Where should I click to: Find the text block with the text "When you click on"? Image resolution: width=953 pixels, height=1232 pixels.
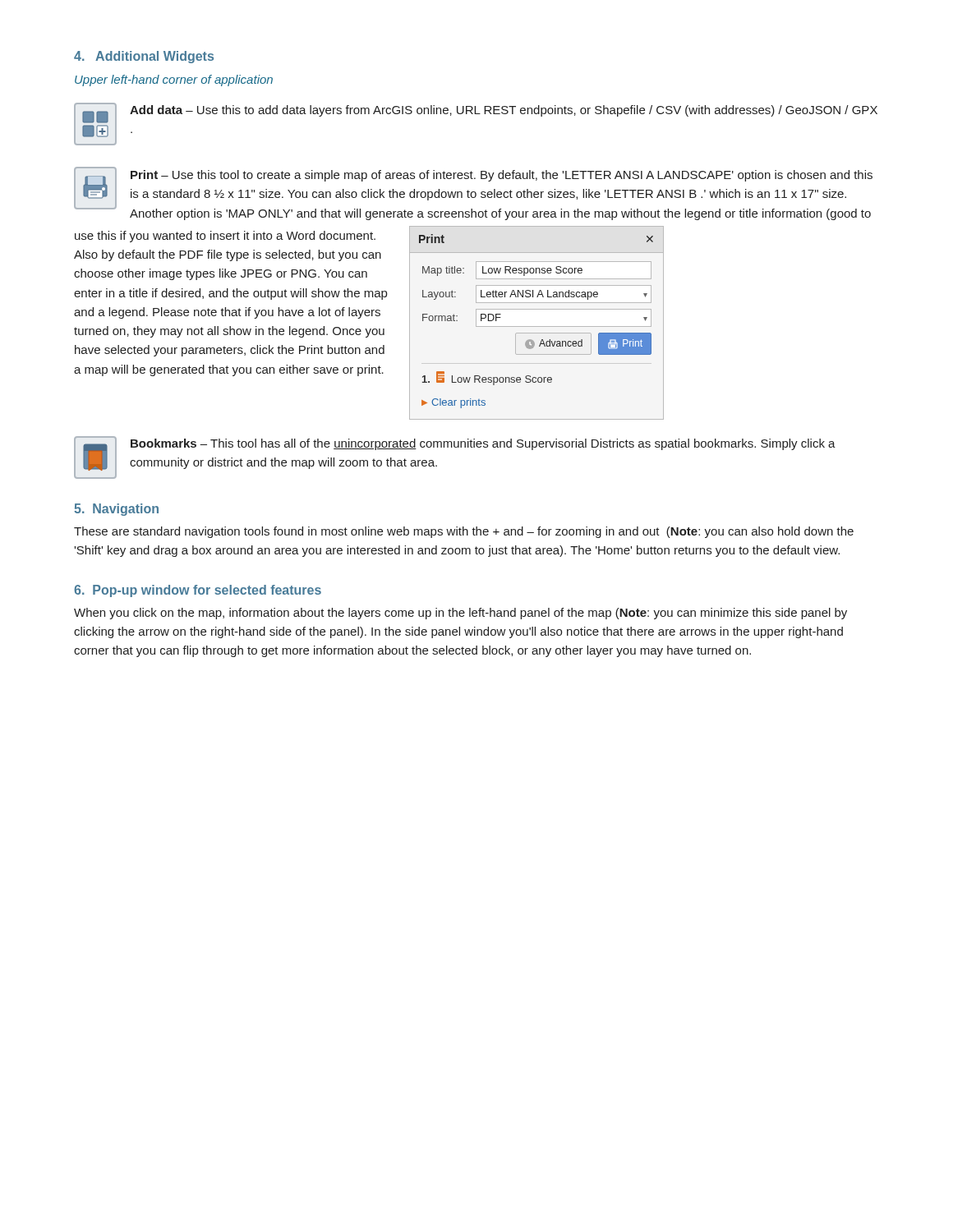[461, 631]
